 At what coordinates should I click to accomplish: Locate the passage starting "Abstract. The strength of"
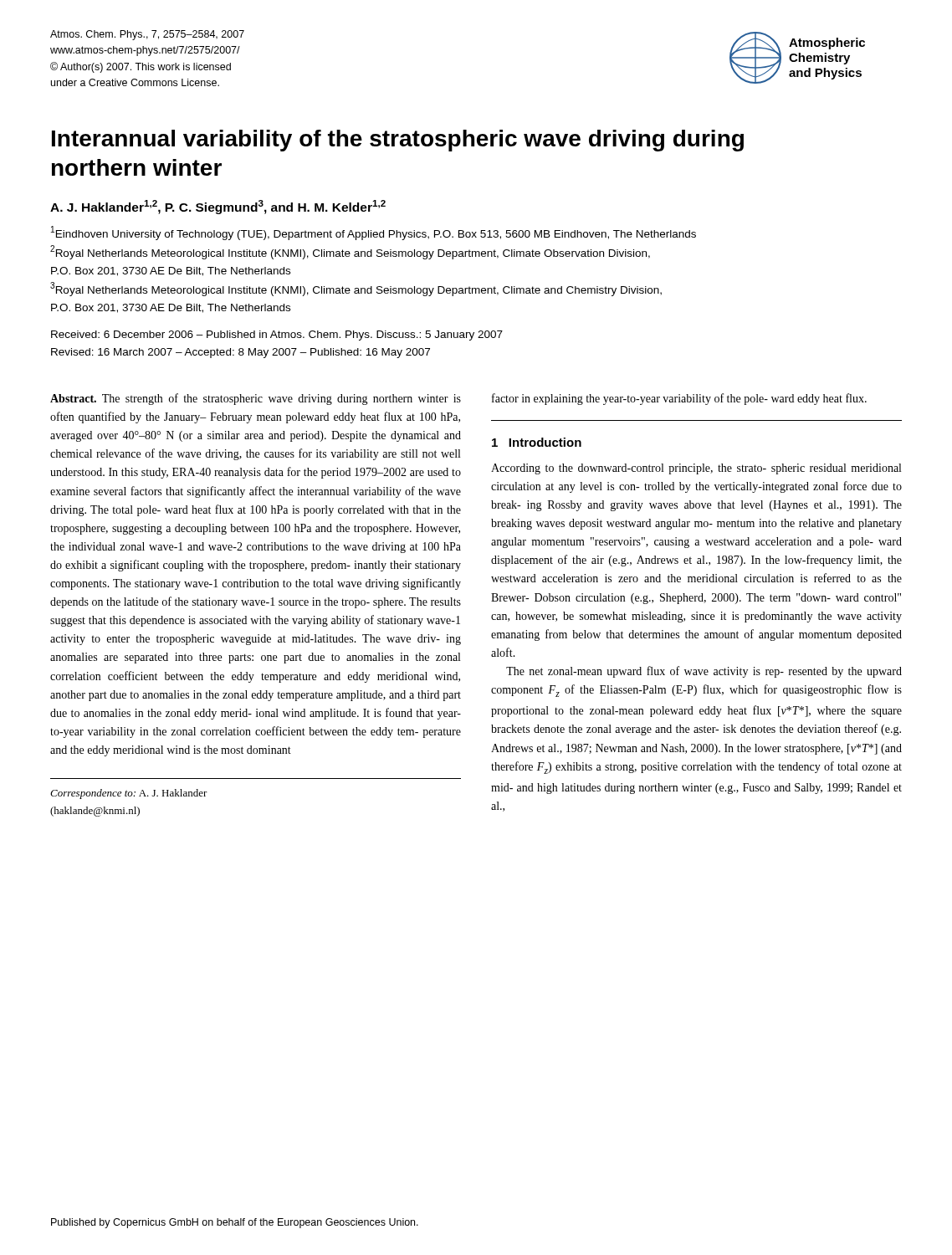click(256, 575)
